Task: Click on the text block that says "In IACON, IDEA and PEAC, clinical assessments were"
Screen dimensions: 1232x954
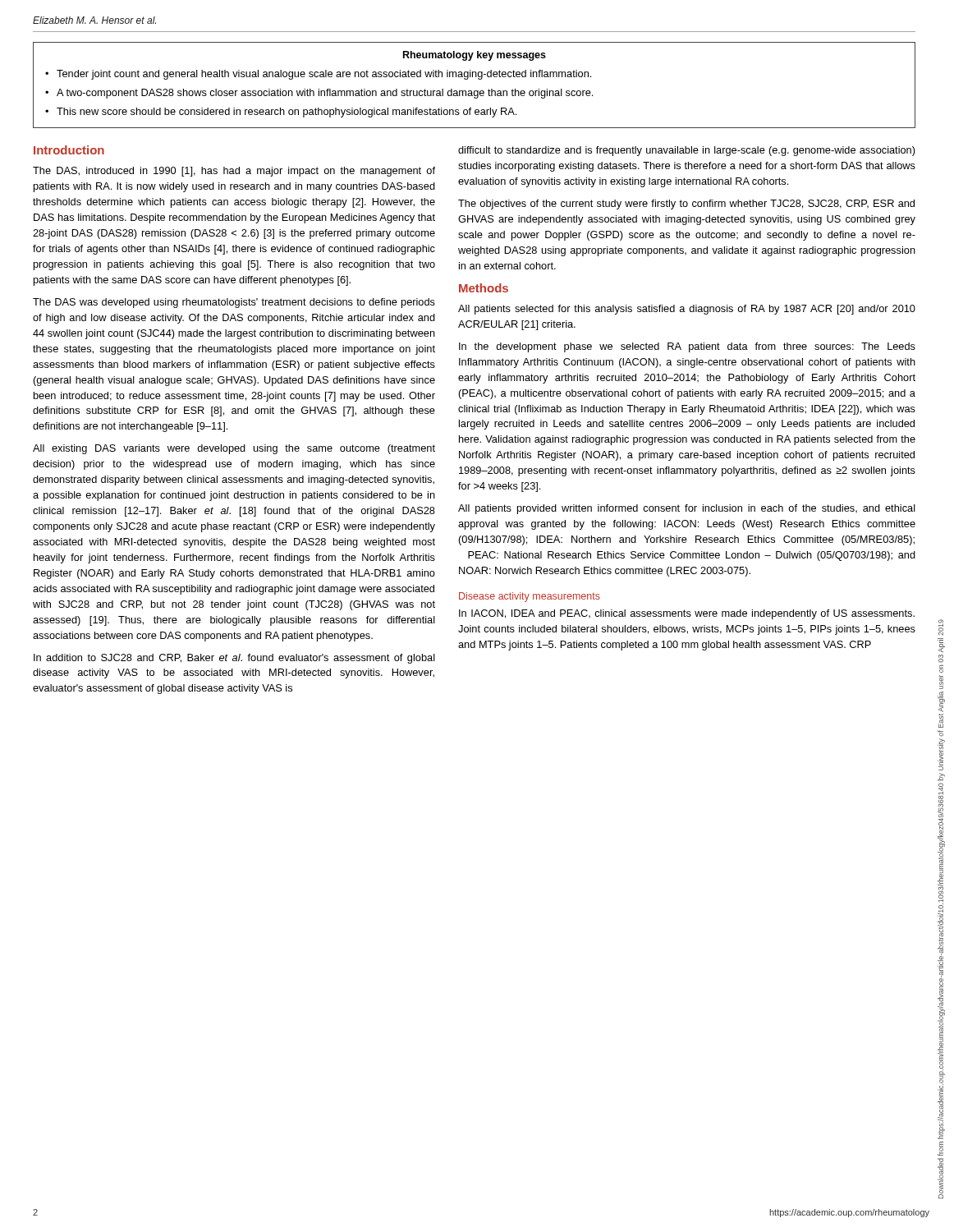Action: (x=687, y=629)
